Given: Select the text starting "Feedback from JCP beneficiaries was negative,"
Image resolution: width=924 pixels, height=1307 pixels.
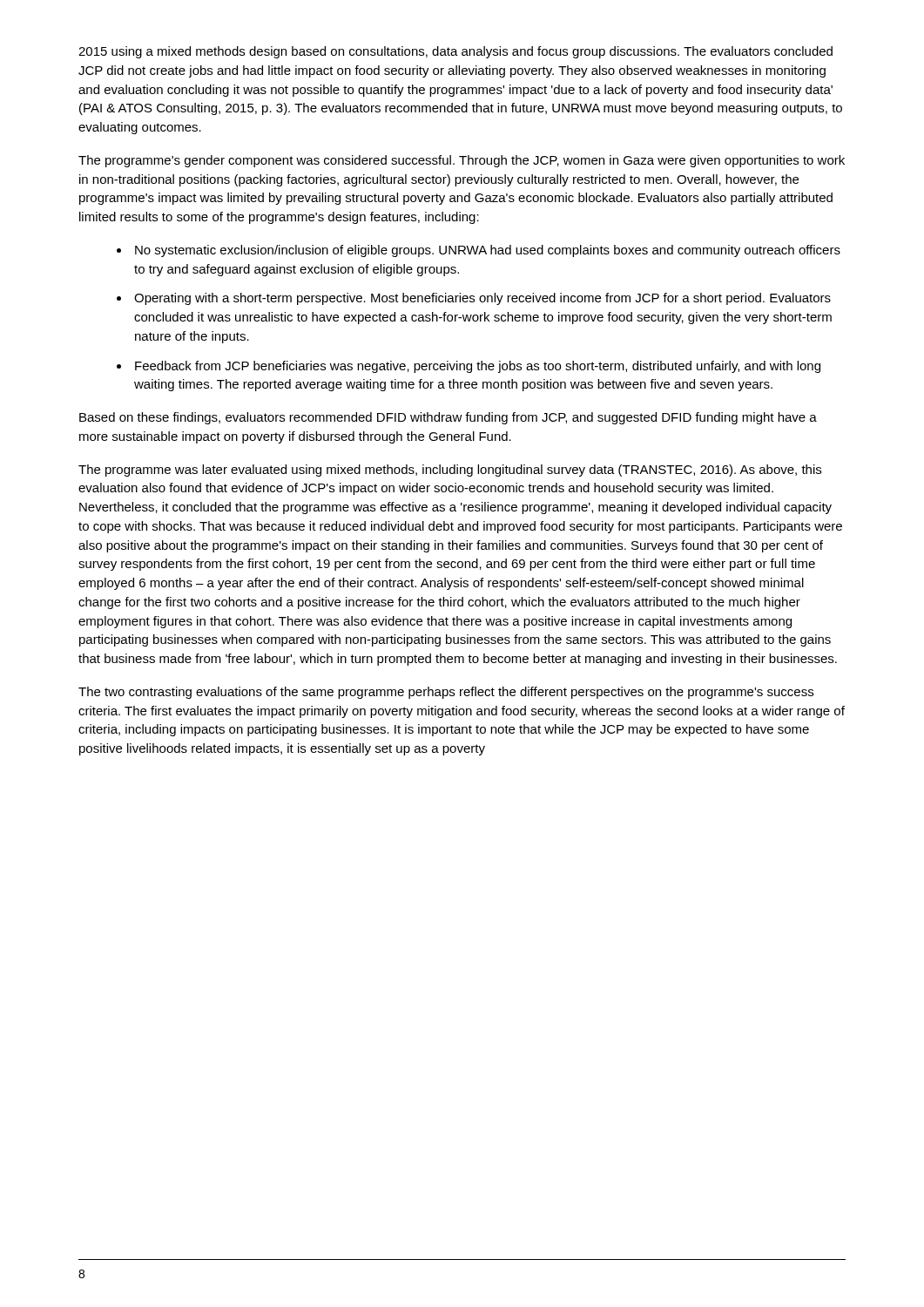Looking at the screenshot, I should [x=478, y=375].
